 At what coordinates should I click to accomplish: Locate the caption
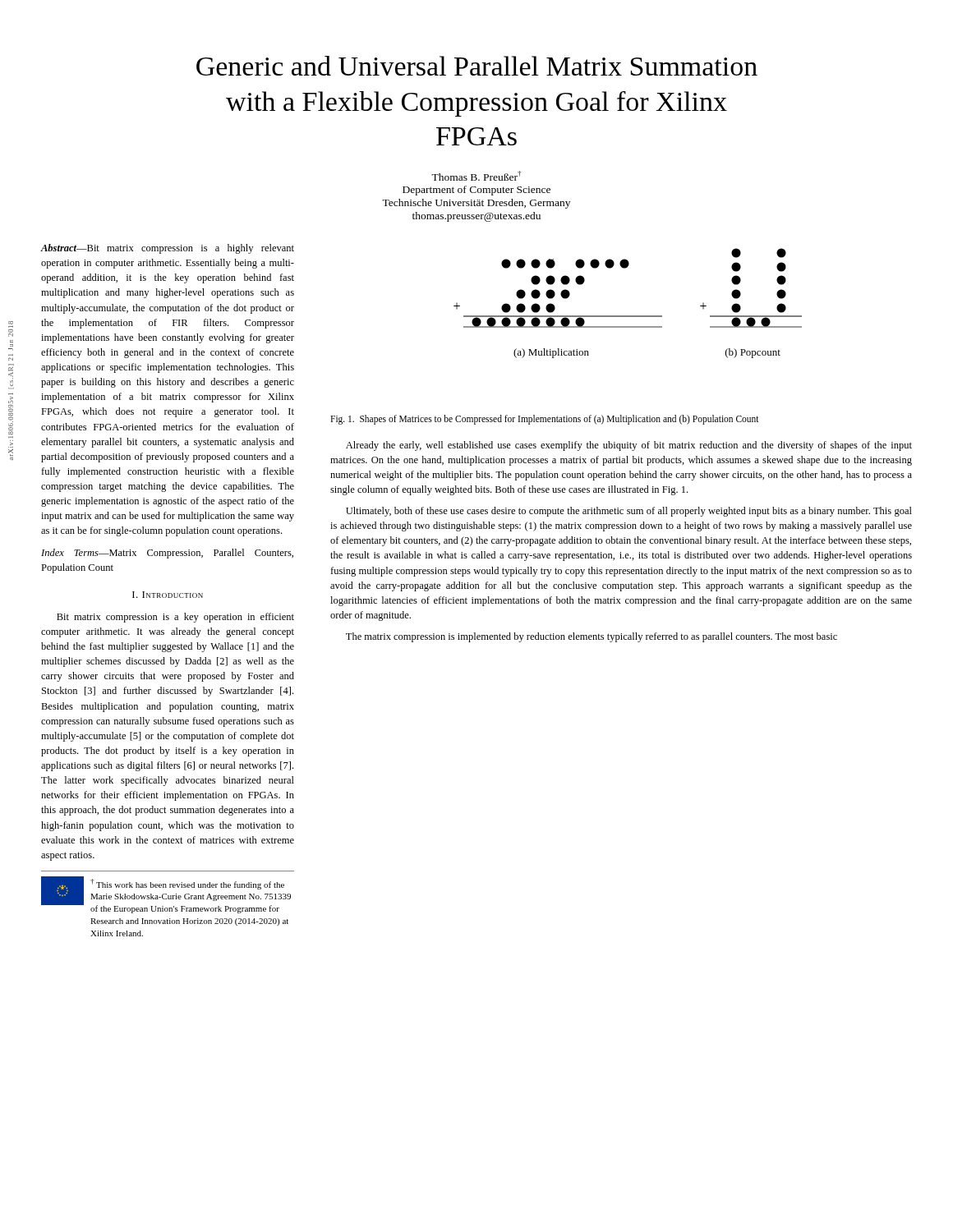point(545,419)
